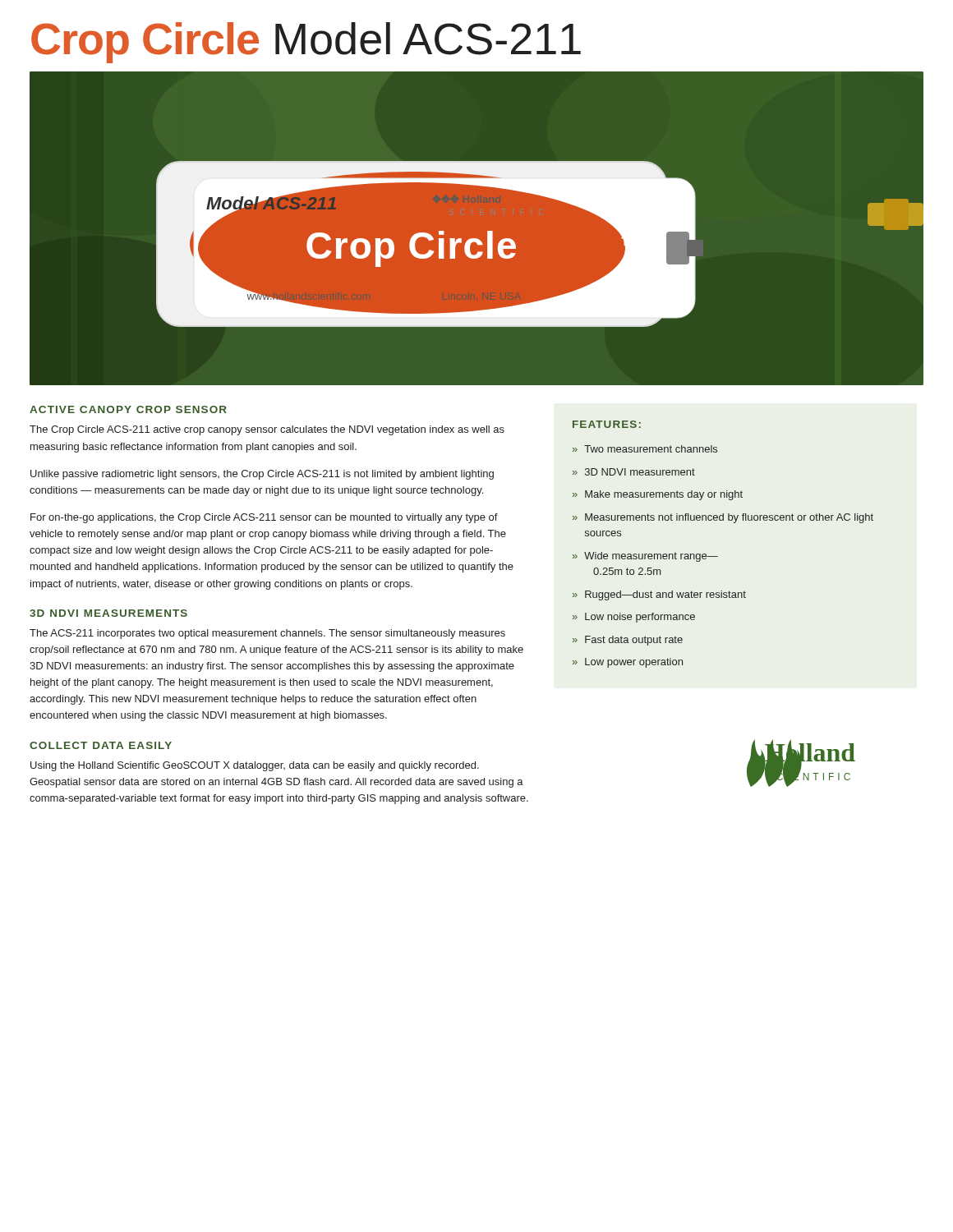The width and height of the screenshot is (953, 1232).
Task: Locate the element starting "»Make measurements day or"
Action: (x=657, y=495)
